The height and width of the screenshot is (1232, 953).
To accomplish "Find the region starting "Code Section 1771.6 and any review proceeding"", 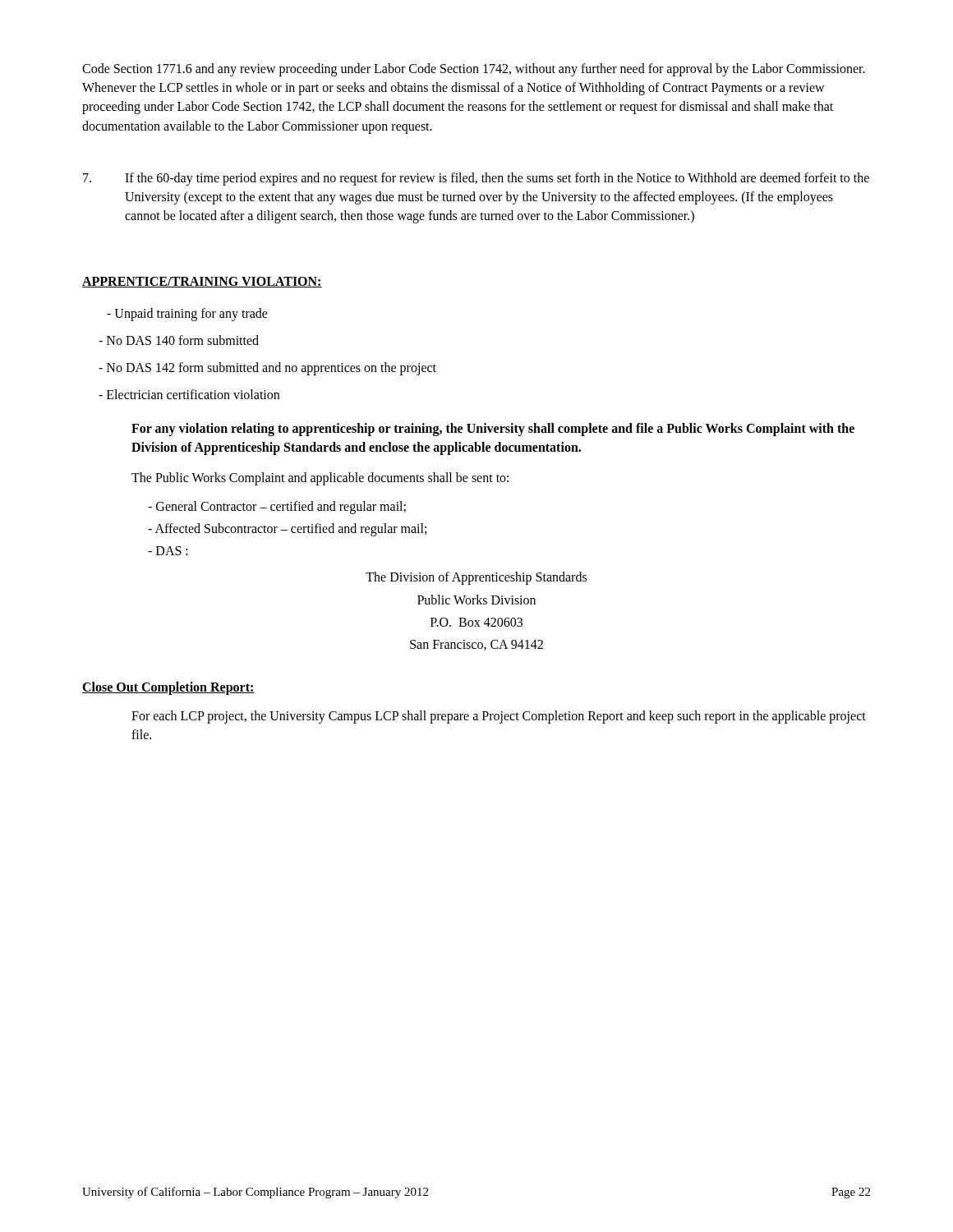I will [475, 97].
